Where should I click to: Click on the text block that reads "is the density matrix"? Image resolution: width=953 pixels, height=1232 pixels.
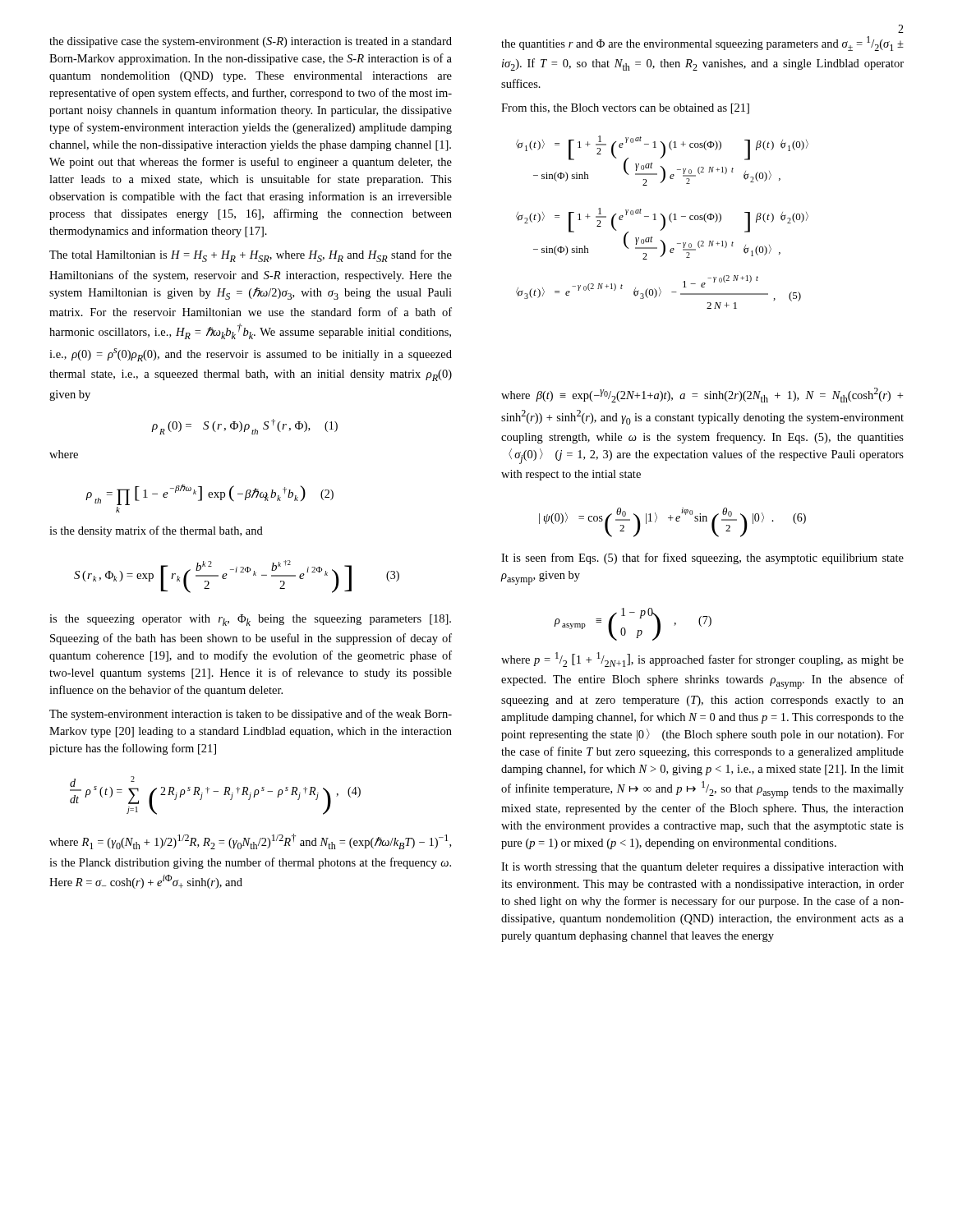click(x=251, y=531)
